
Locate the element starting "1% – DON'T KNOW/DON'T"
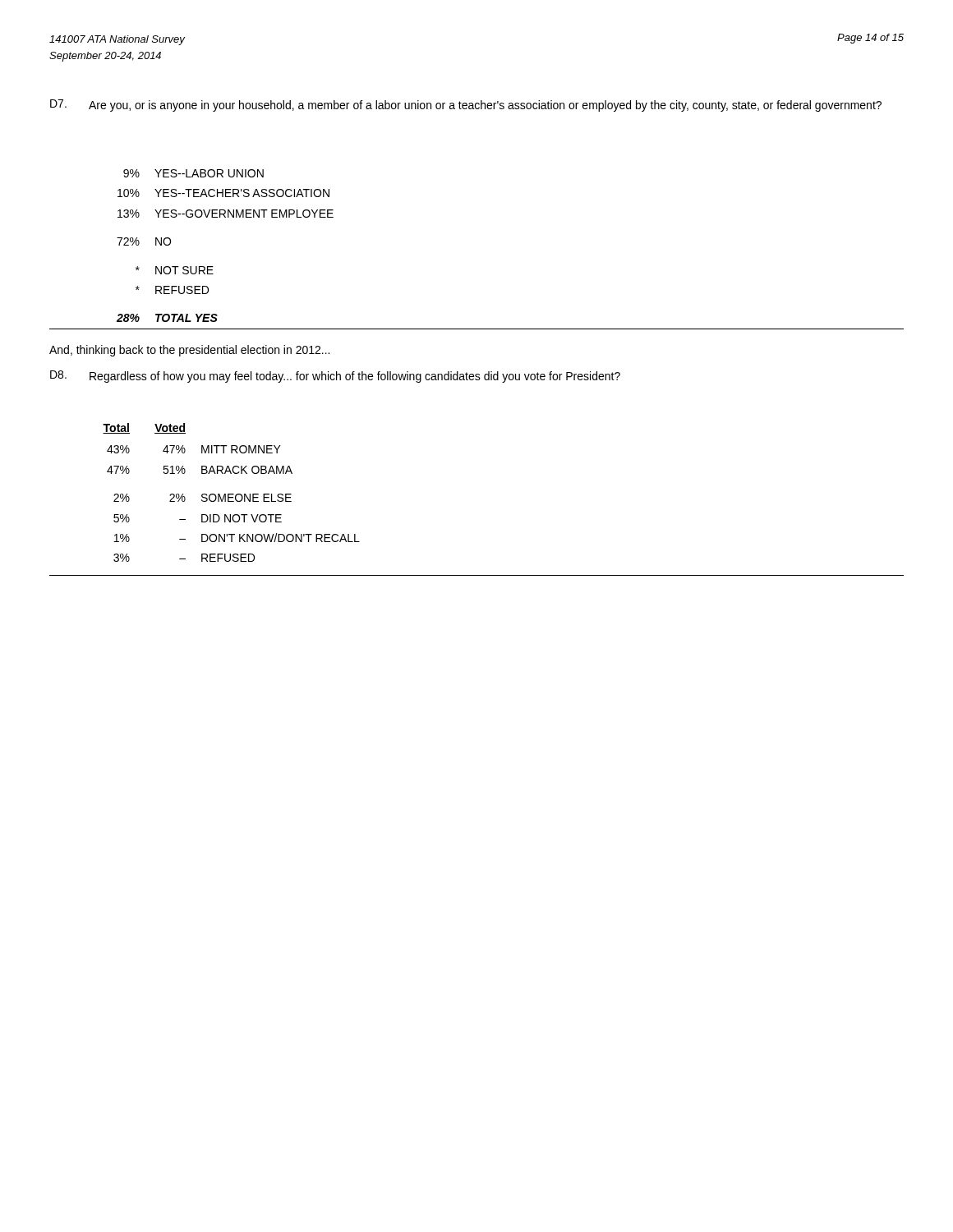[x=224, y=538]
